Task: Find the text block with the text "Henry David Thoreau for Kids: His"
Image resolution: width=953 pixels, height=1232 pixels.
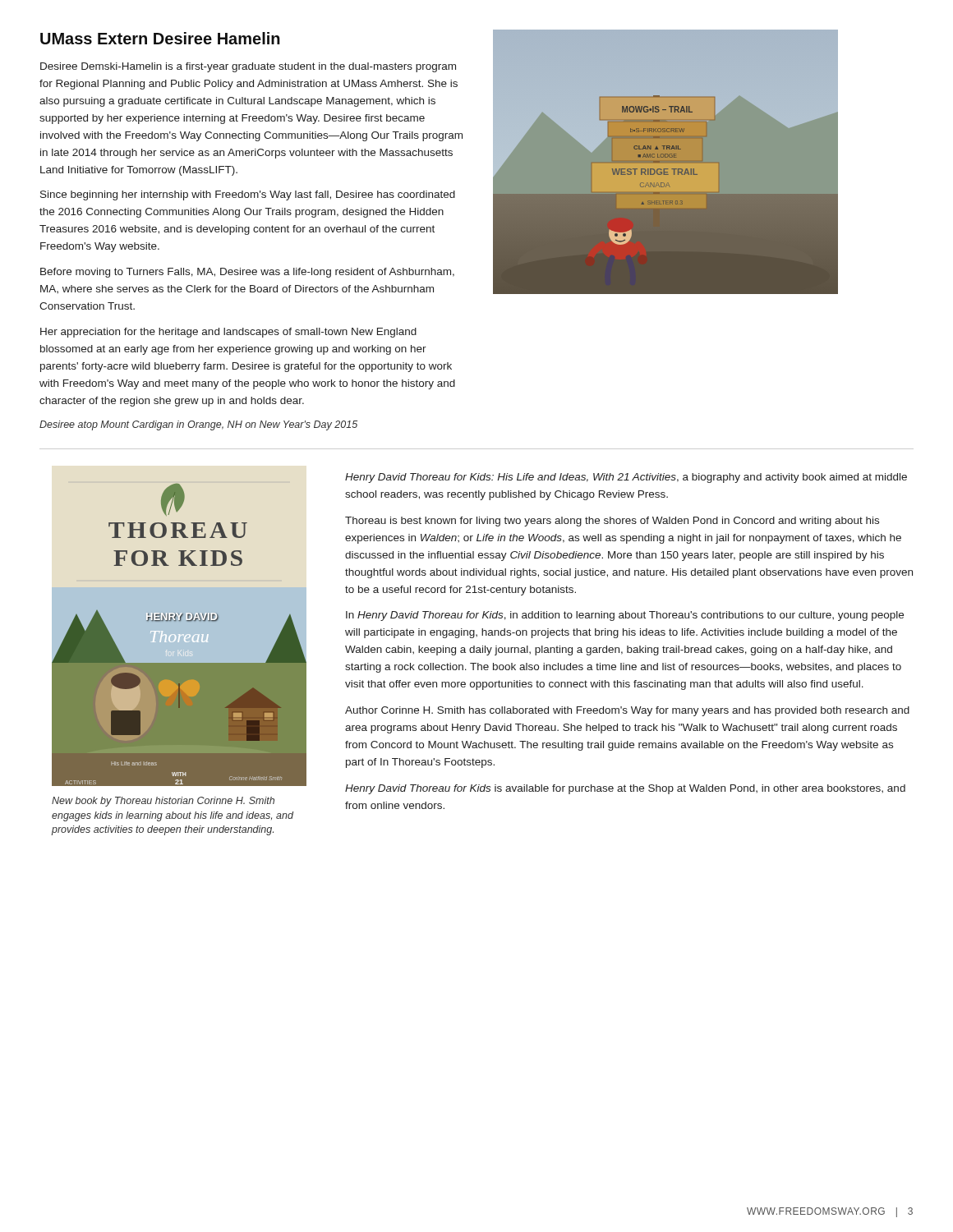Action: coord(626,485)
